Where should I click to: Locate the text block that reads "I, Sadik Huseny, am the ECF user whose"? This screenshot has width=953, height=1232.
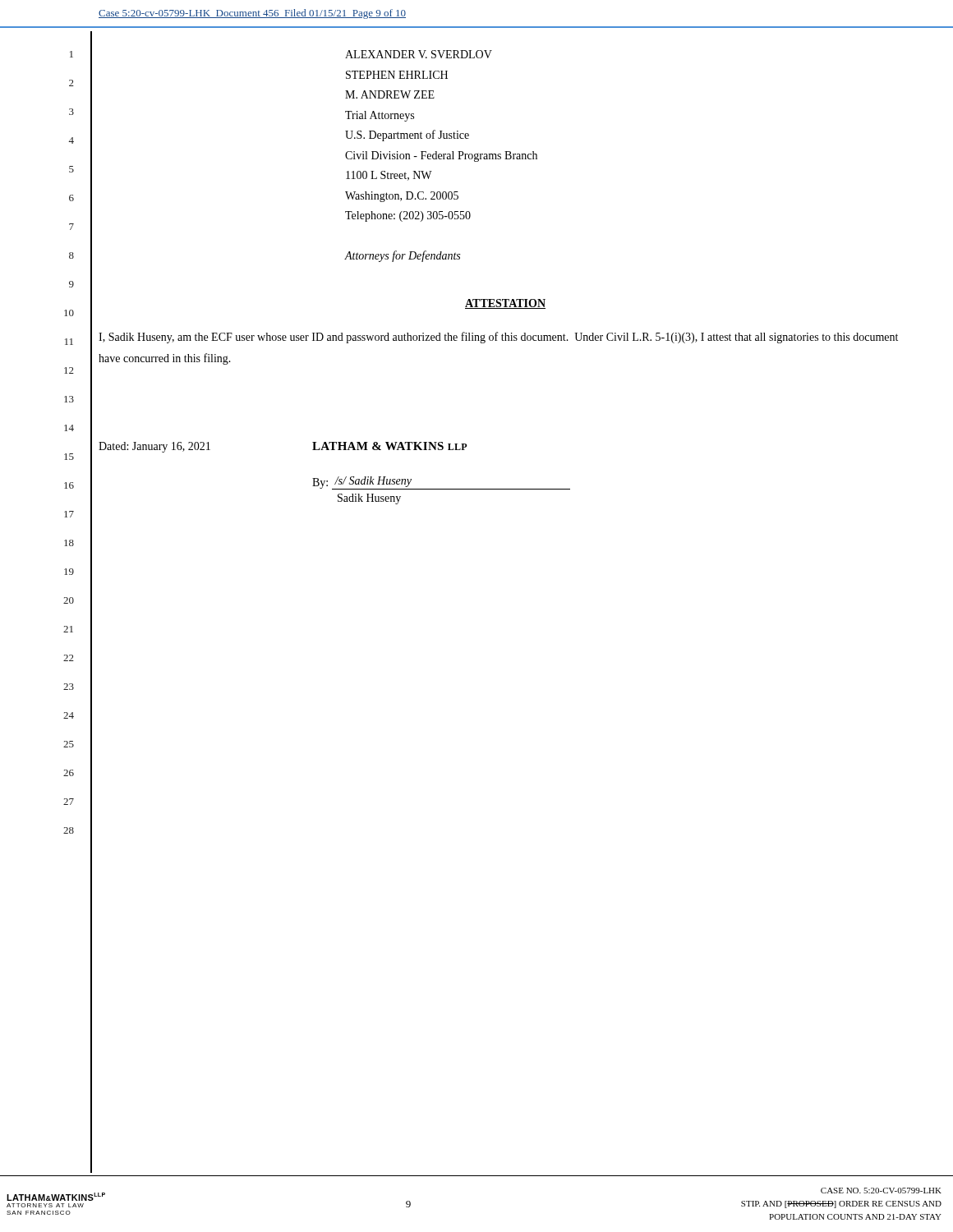pos(498,348)
